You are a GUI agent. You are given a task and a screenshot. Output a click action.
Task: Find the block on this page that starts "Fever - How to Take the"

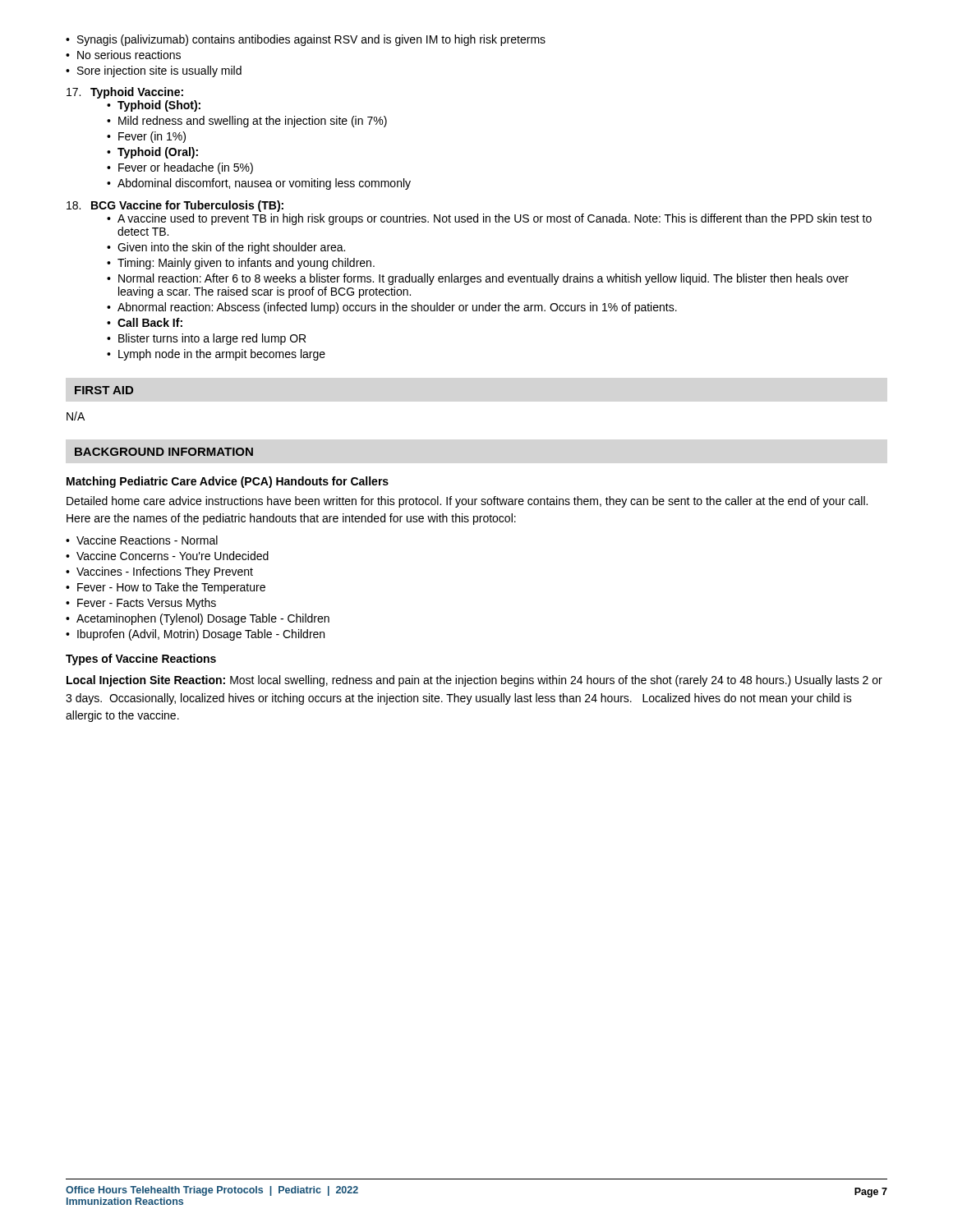(x=171, y=587)
